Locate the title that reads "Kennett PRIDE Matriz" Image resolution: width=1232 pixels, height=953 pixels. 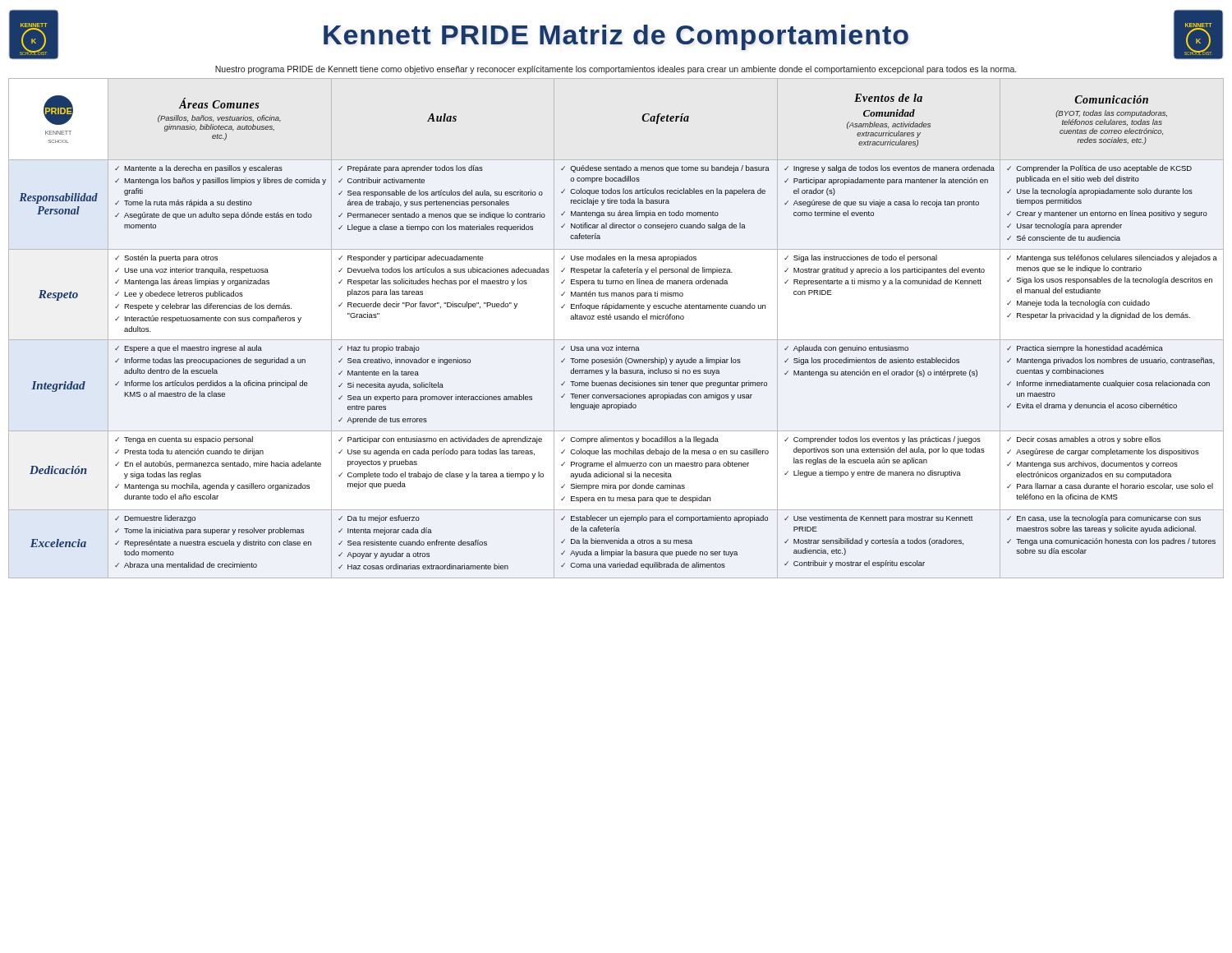(616, 34)
